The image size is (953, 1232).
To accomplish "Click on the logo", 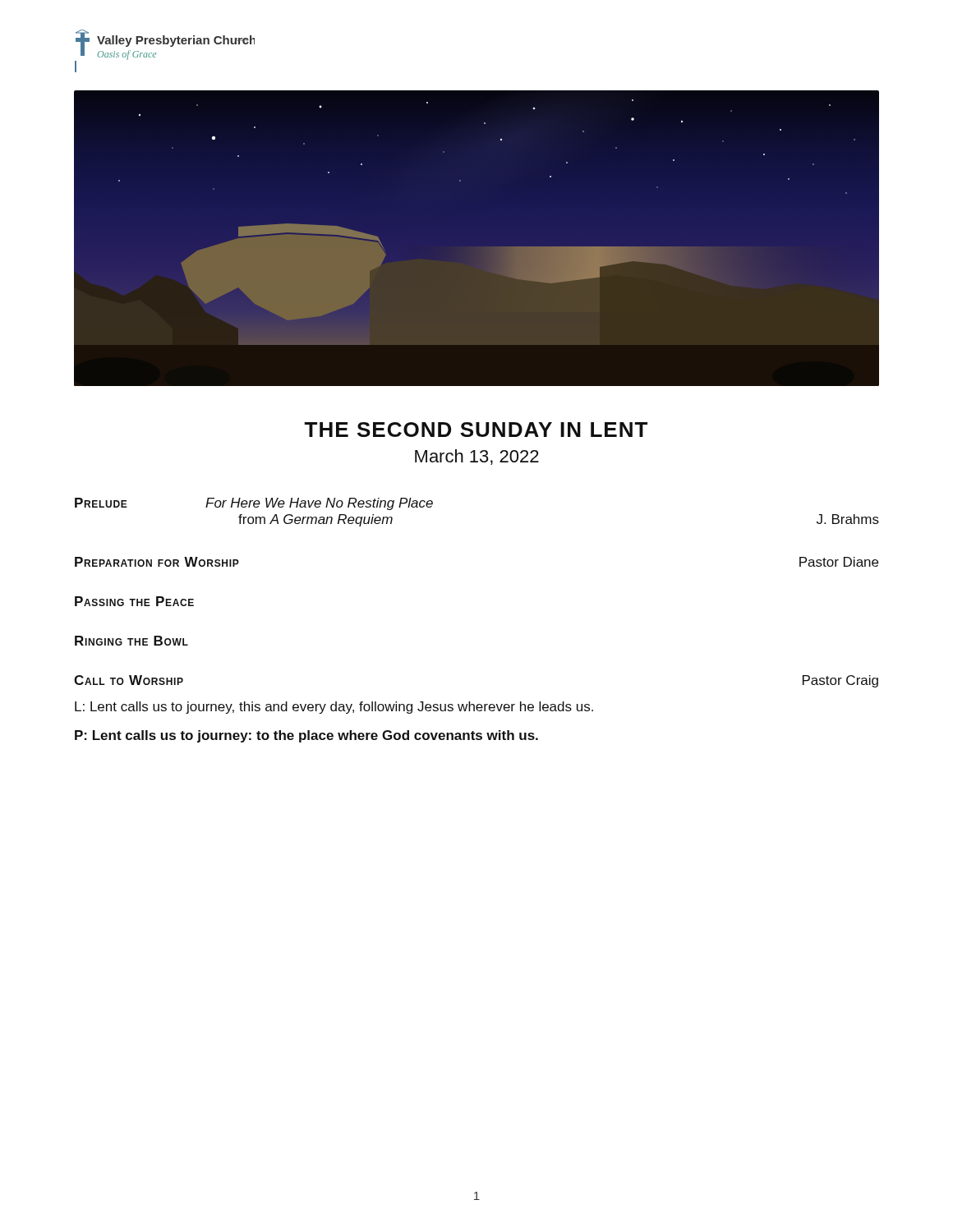I will click(476, 53).
